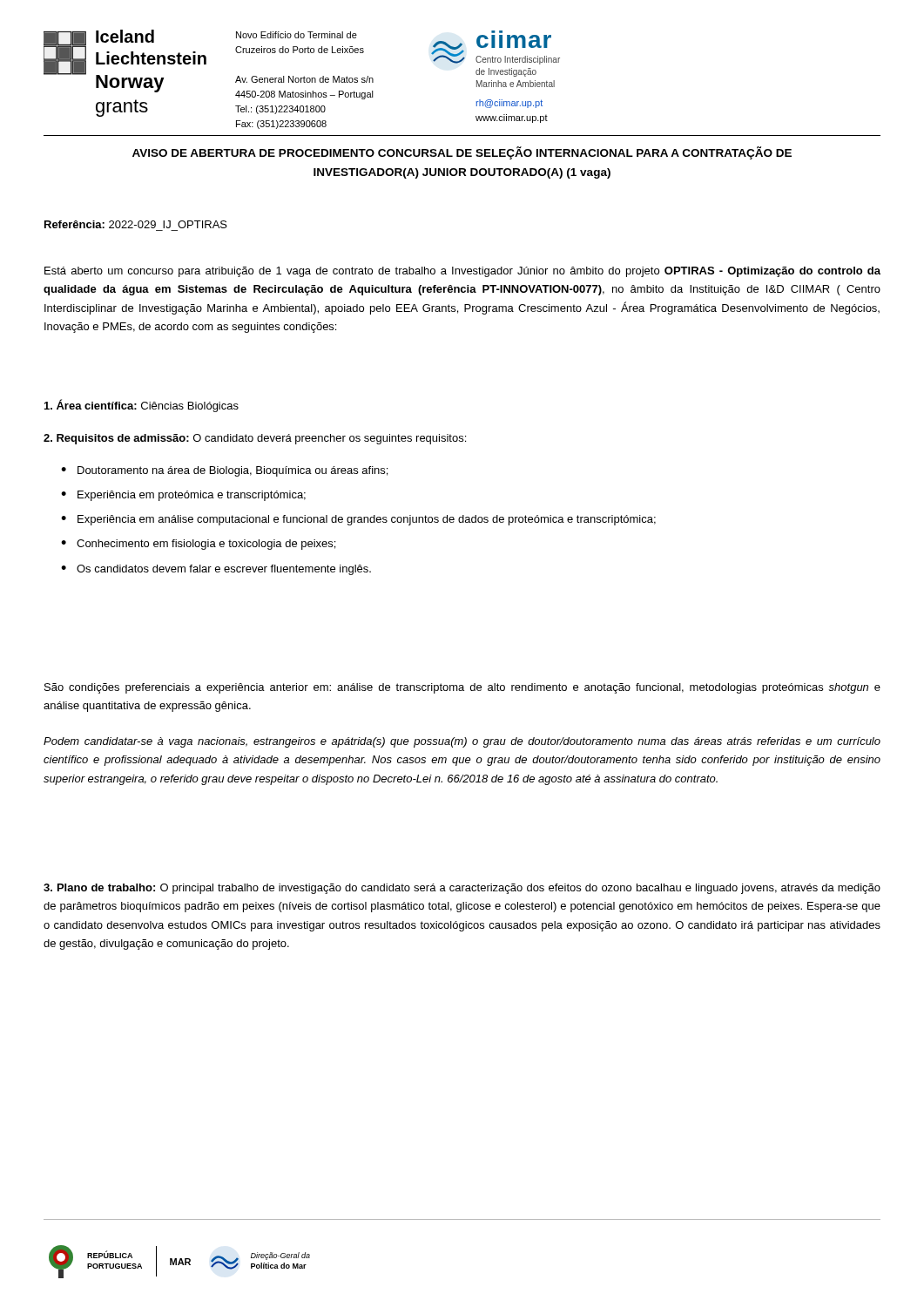Point to the text starting "• Os candidatos devem falar"

coord(216,569)
